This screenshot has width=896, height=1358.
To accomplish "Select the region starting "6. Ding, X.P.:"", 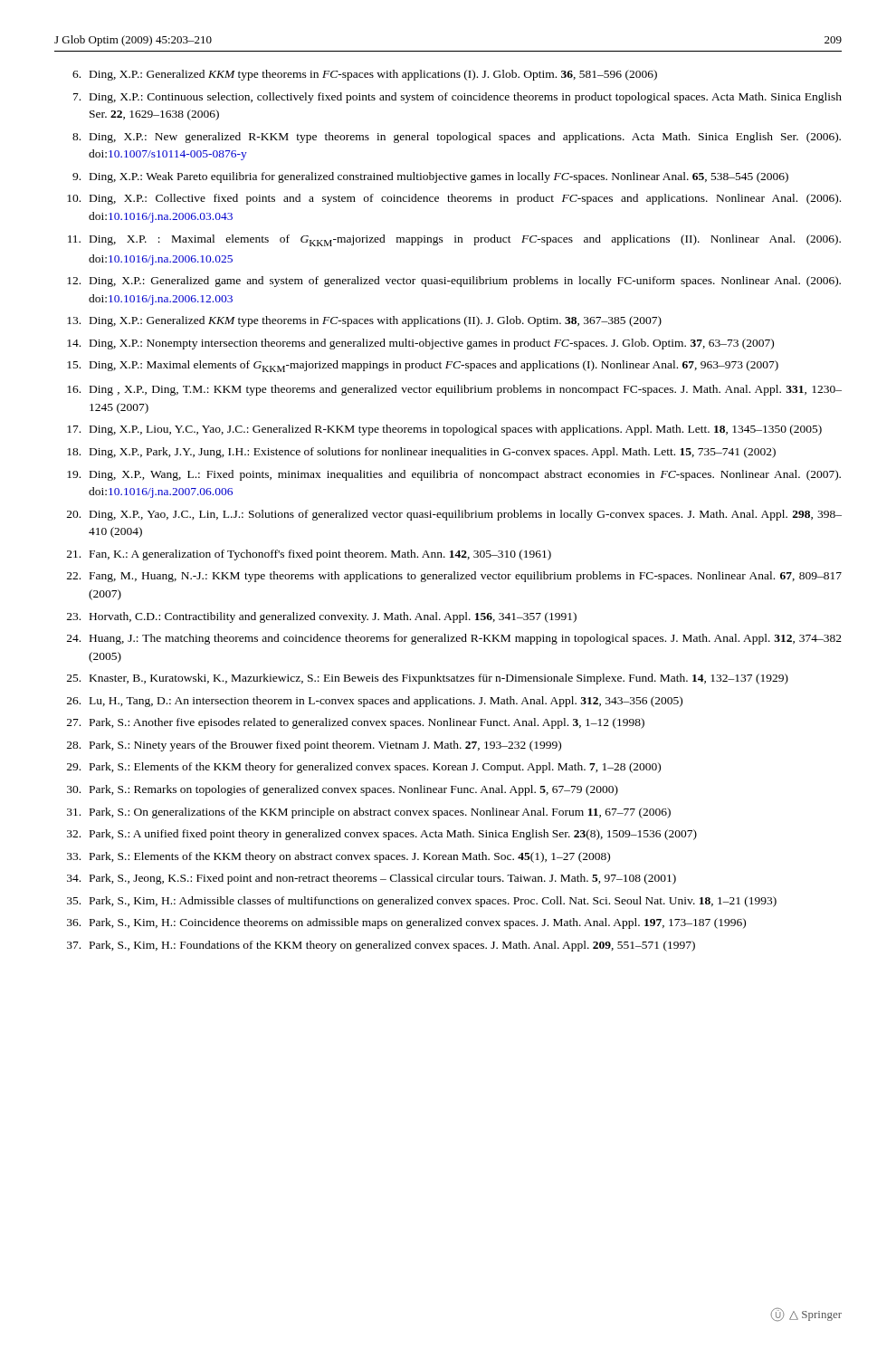I will point(448,74).
